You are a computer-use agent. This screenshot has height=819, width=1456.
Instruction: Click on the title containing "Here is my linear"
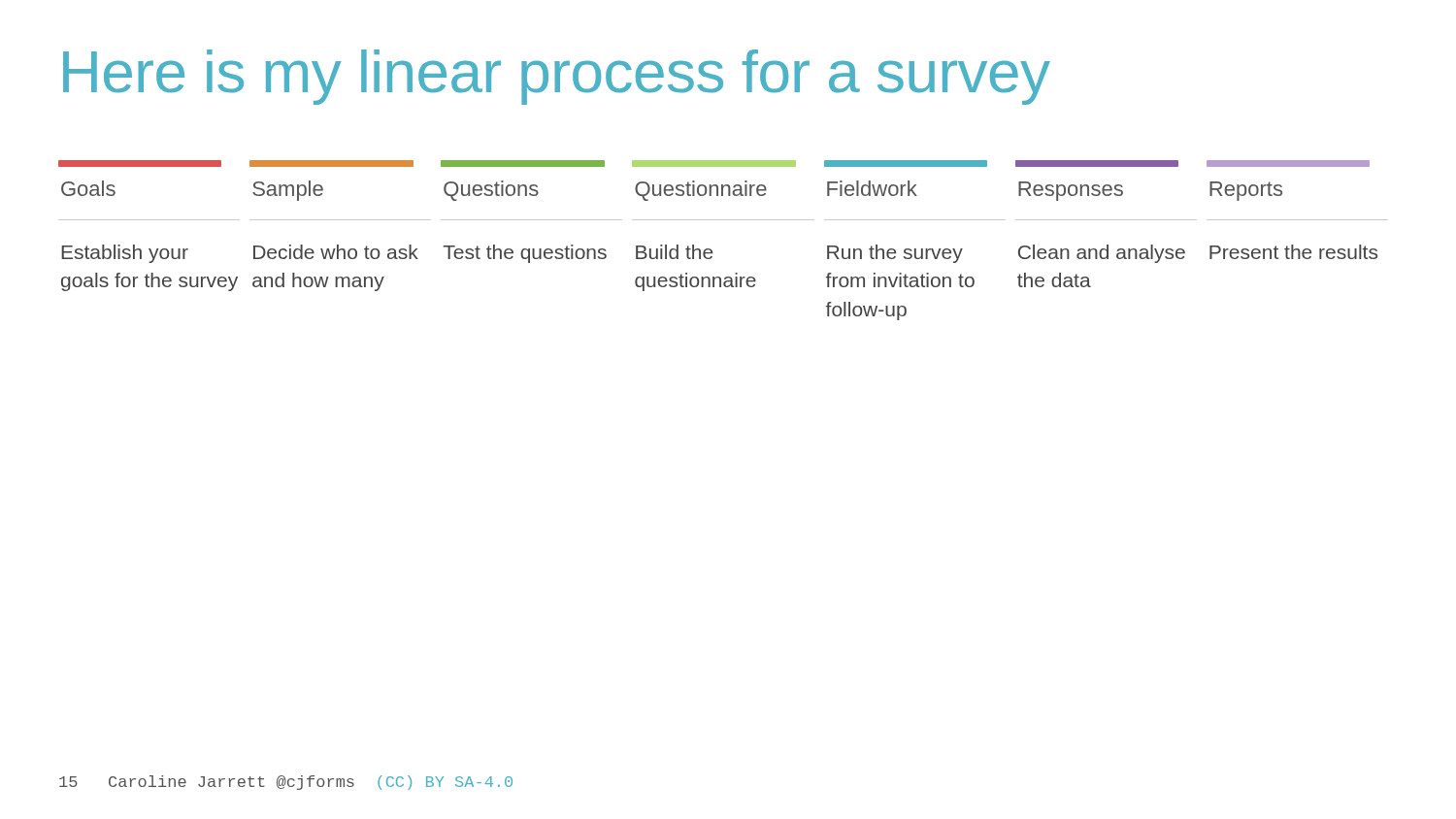point(554,71)
